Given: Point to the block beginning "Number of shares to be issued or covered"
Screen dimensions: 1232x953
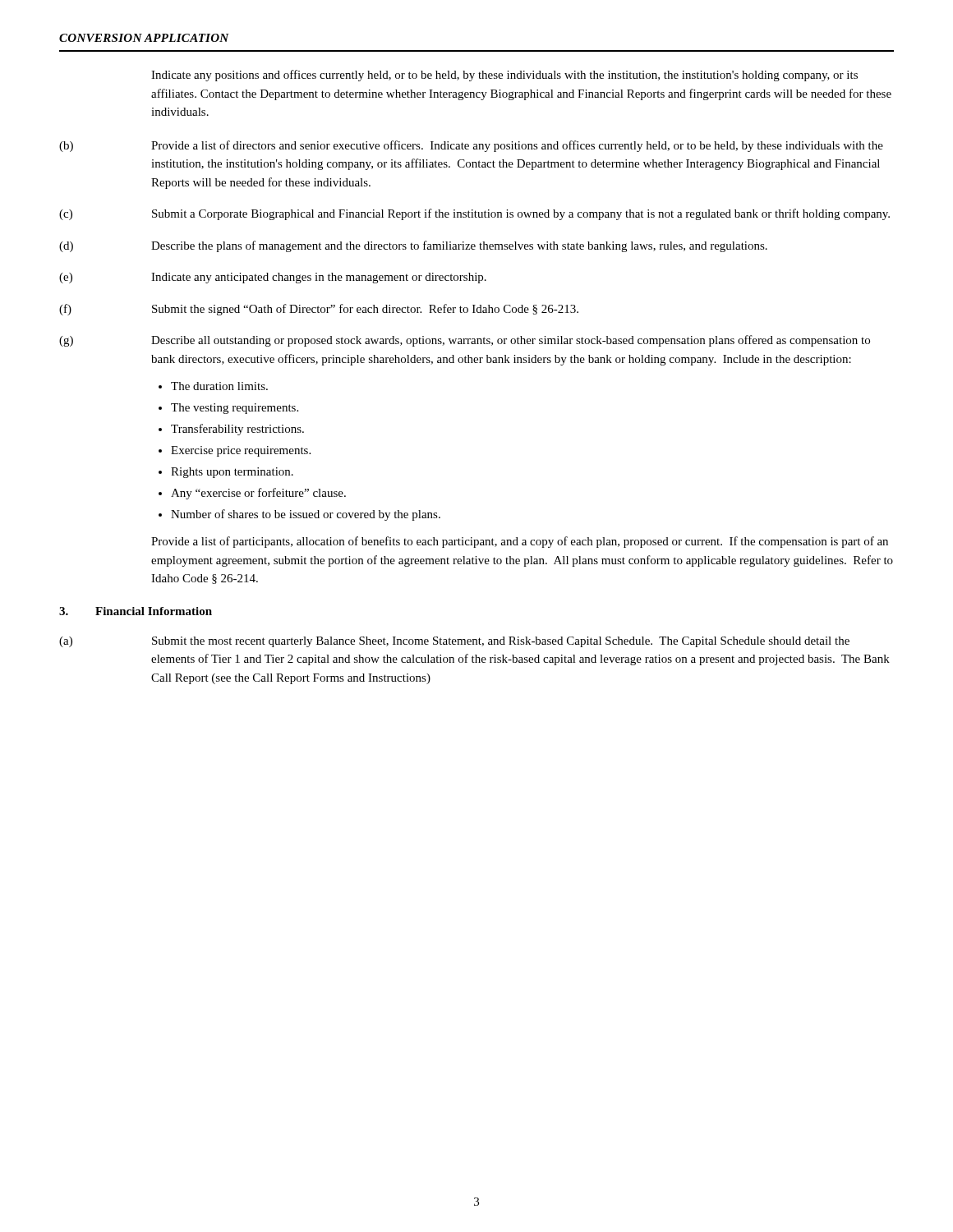Looking at the screenshot, I should 306,514.
